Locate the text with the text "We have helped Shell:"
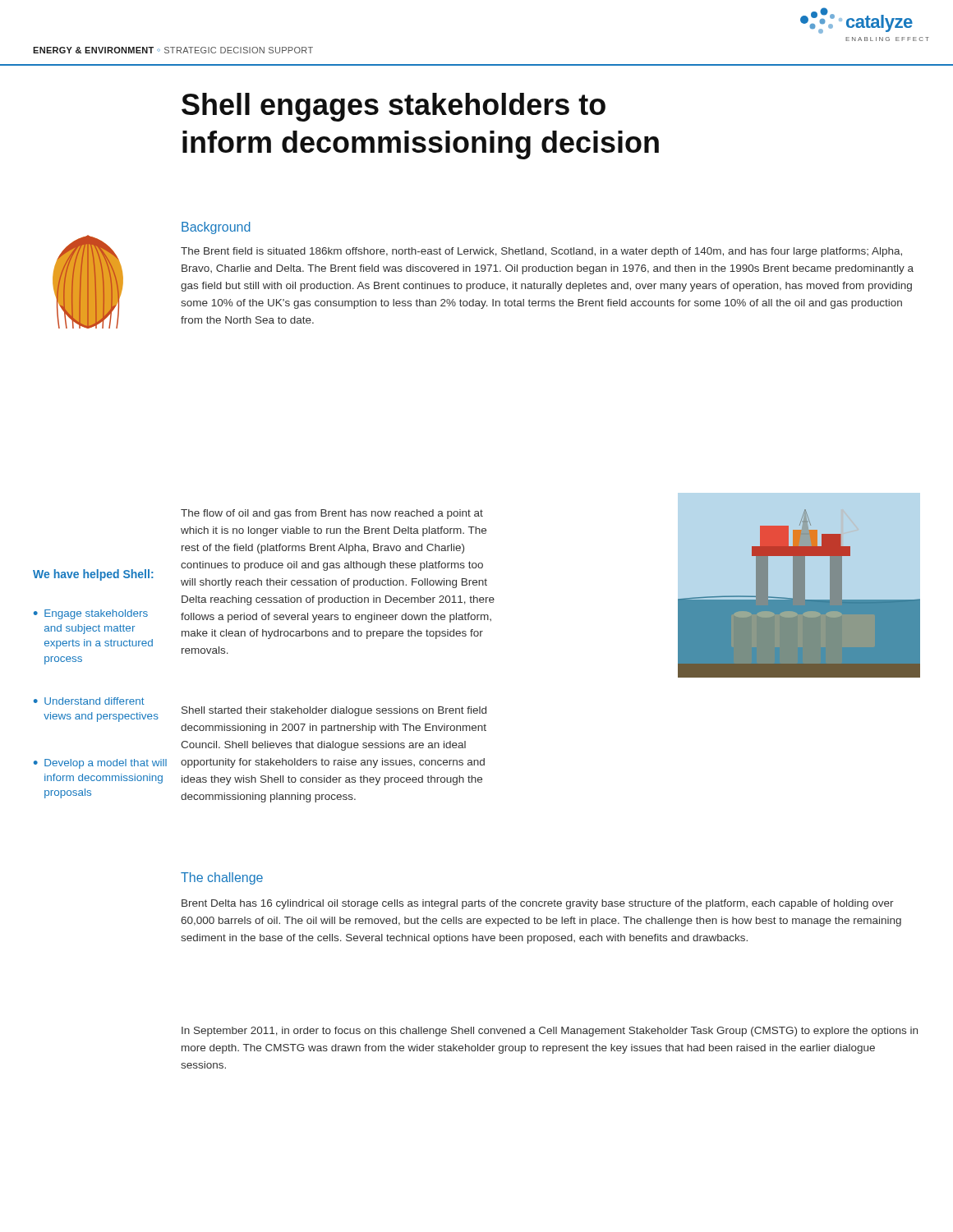Viewport: 953px width, 1232px height. tap(99, 575)
